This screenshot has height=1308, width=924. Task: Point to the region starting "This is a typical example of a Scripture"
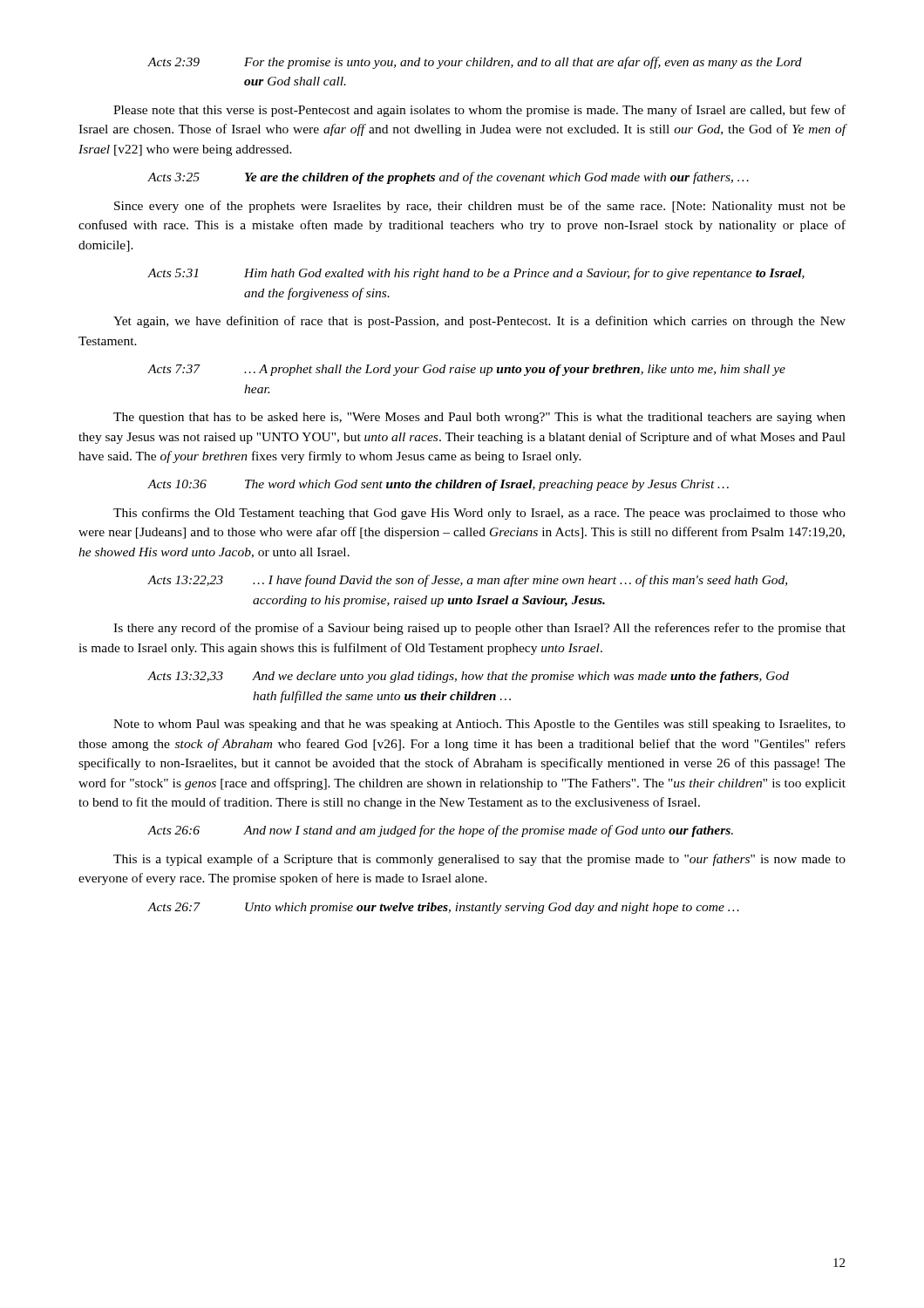[462, 869]
